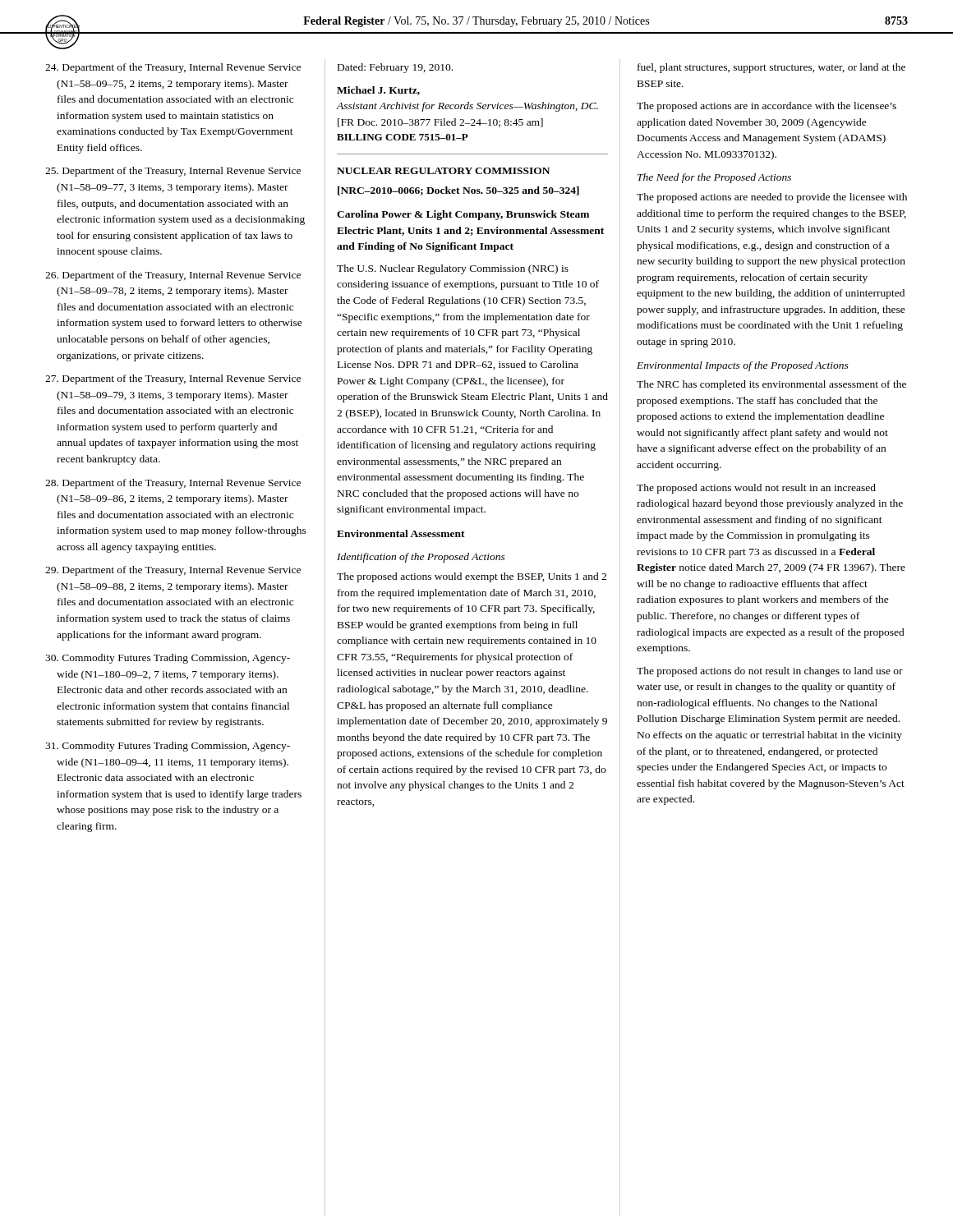The width and height of the screenshot is (953, 1232).
Task: Click the passage that begins "24. Department of"
Action: click(173, 107)
